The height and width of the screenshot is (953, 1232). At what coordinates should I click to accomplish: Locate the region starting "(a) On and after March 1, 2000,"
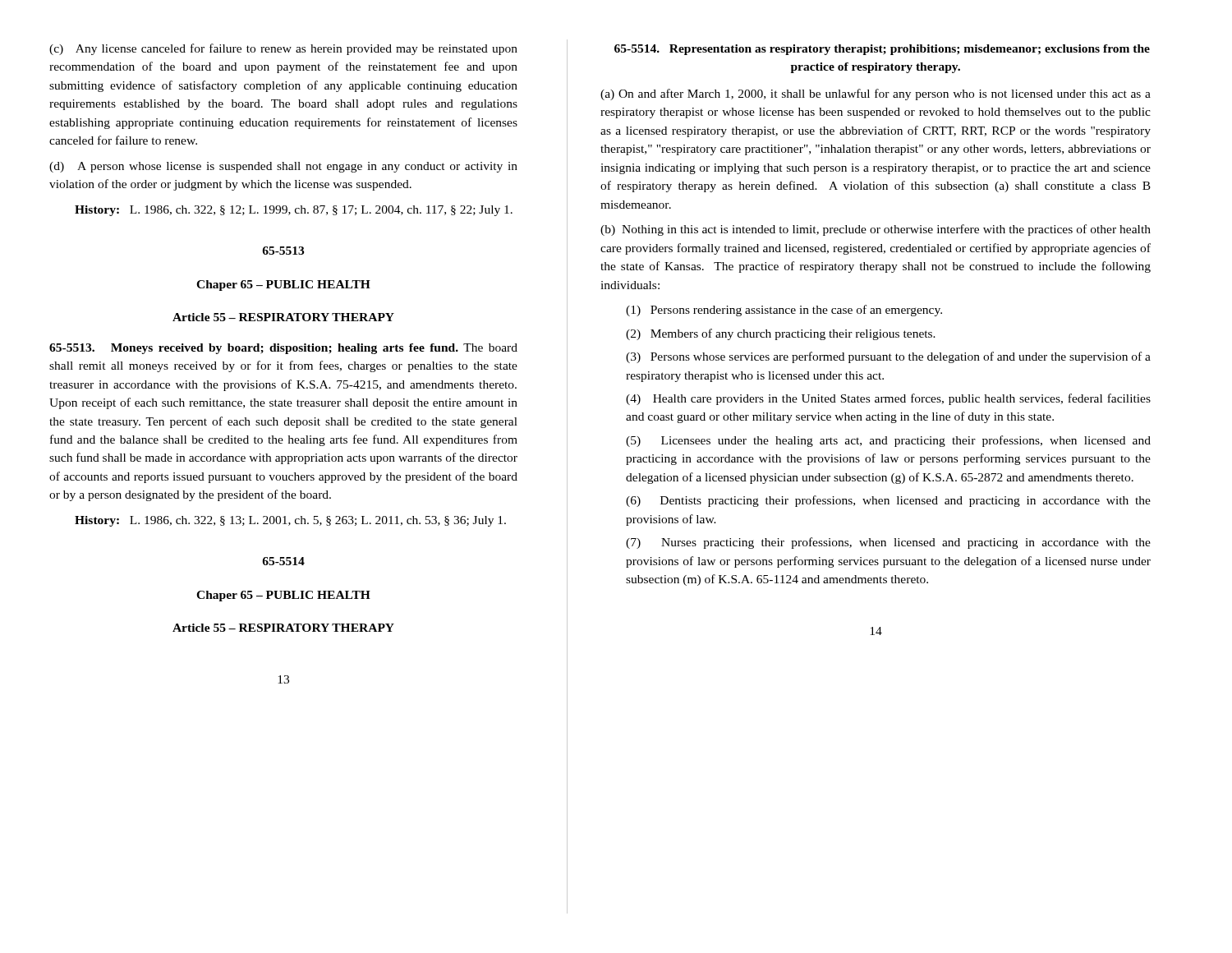[876, 149]
